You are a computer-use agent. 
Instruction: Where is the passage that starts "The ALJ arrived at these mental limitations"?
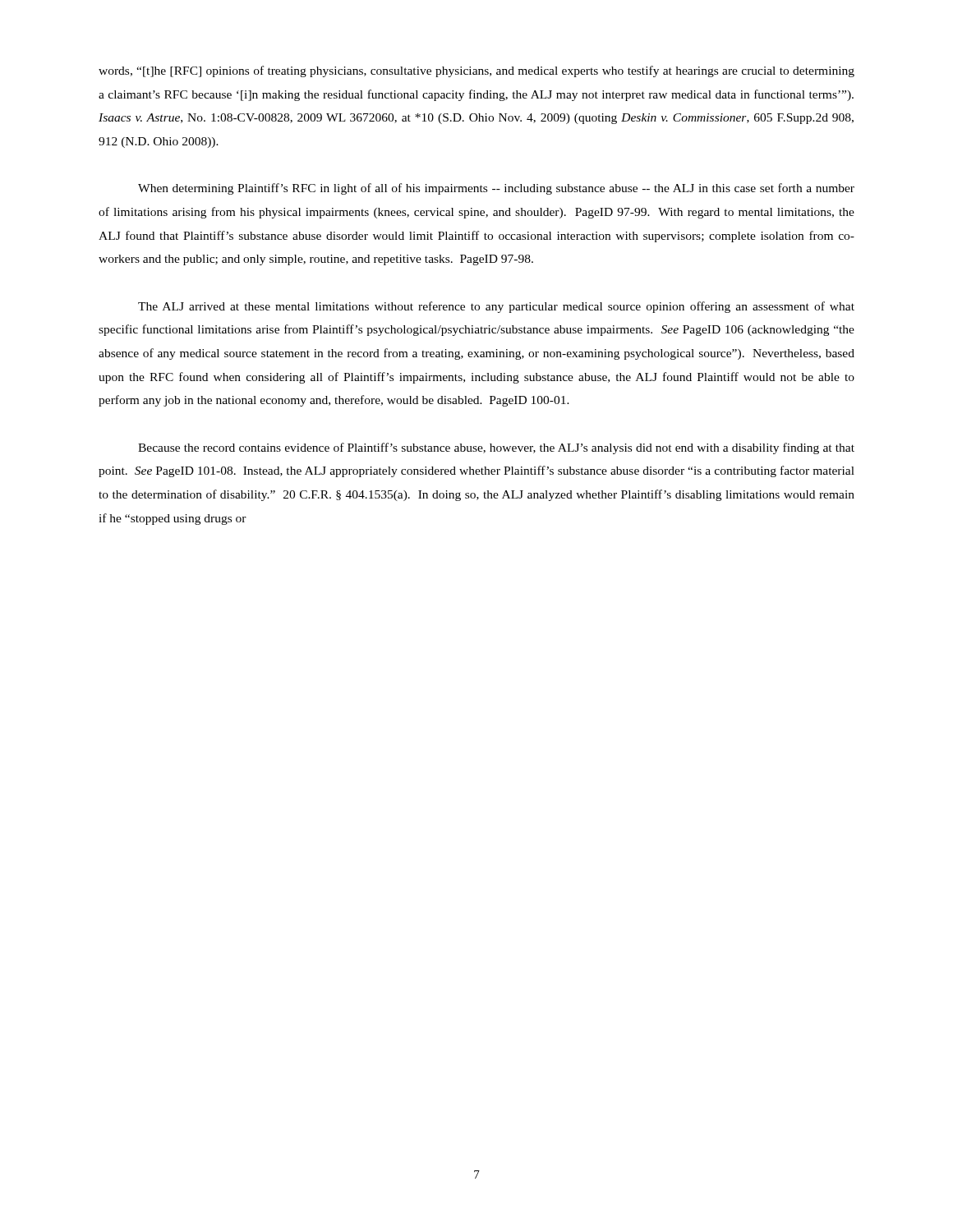tap(476, 353)
